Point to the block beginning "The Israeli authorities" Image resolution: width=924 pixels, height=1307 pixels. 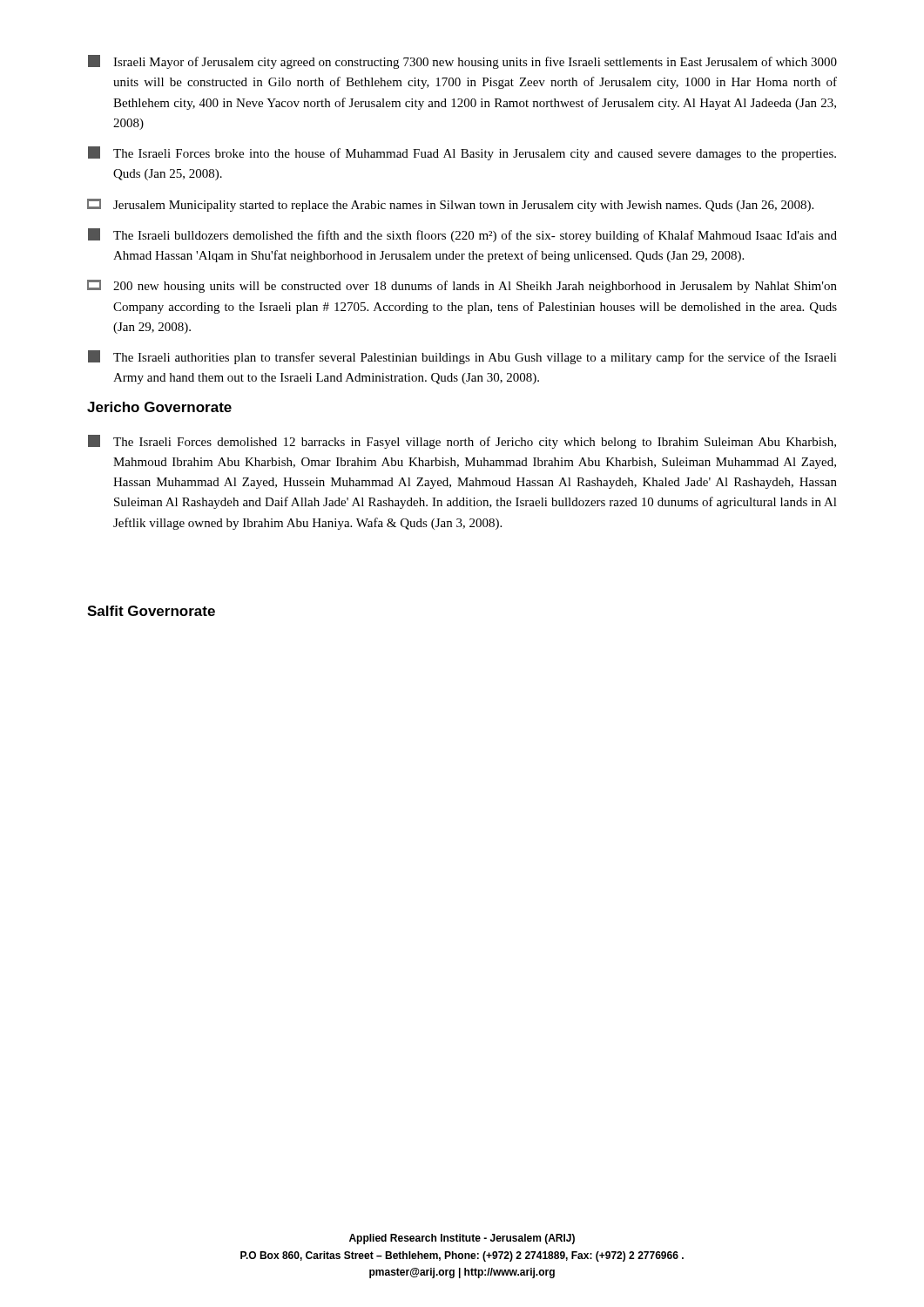[462, 368]
